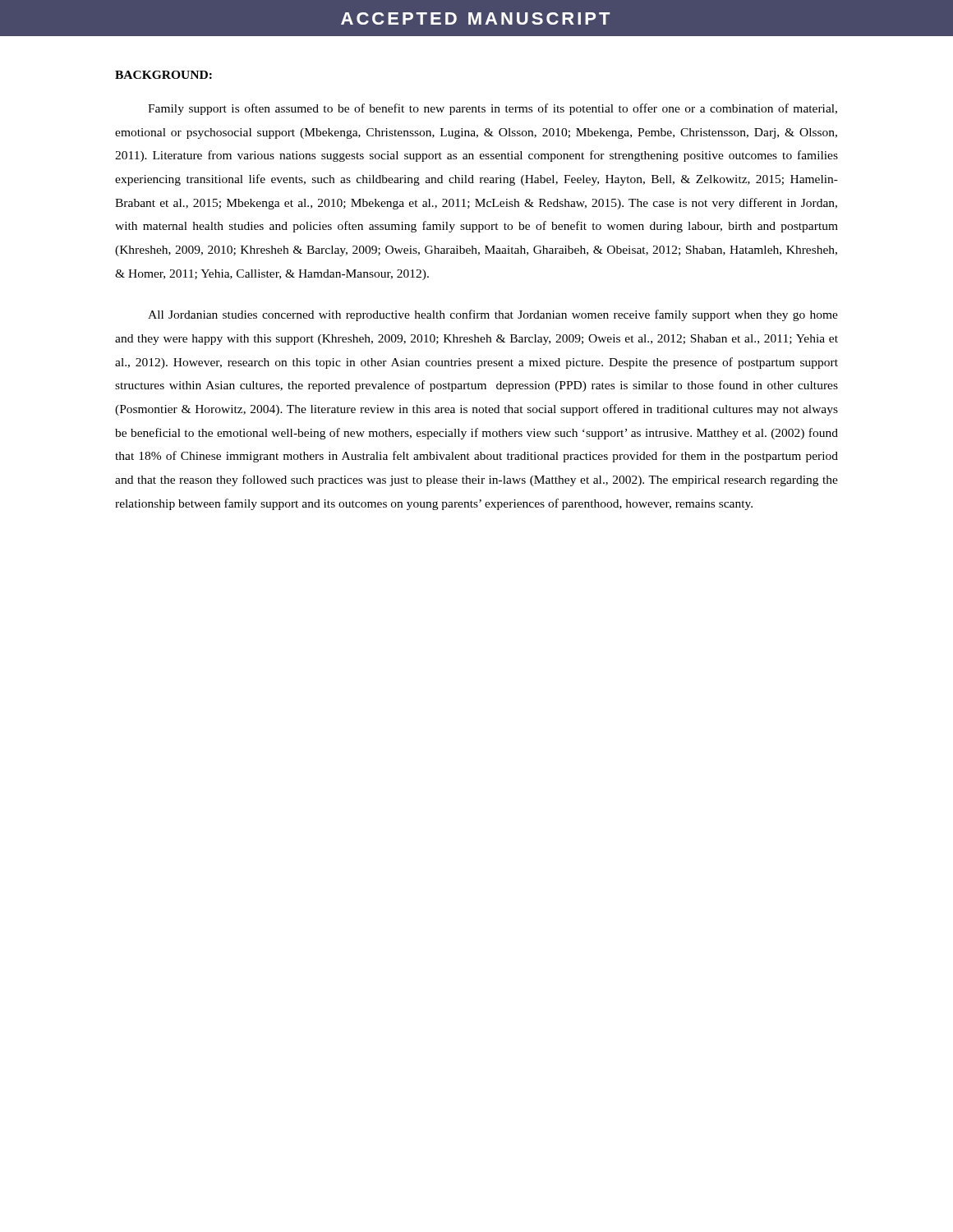Click on the region starting "Family support is often assumed"
Screen dimensions: 1232x953
476,190
